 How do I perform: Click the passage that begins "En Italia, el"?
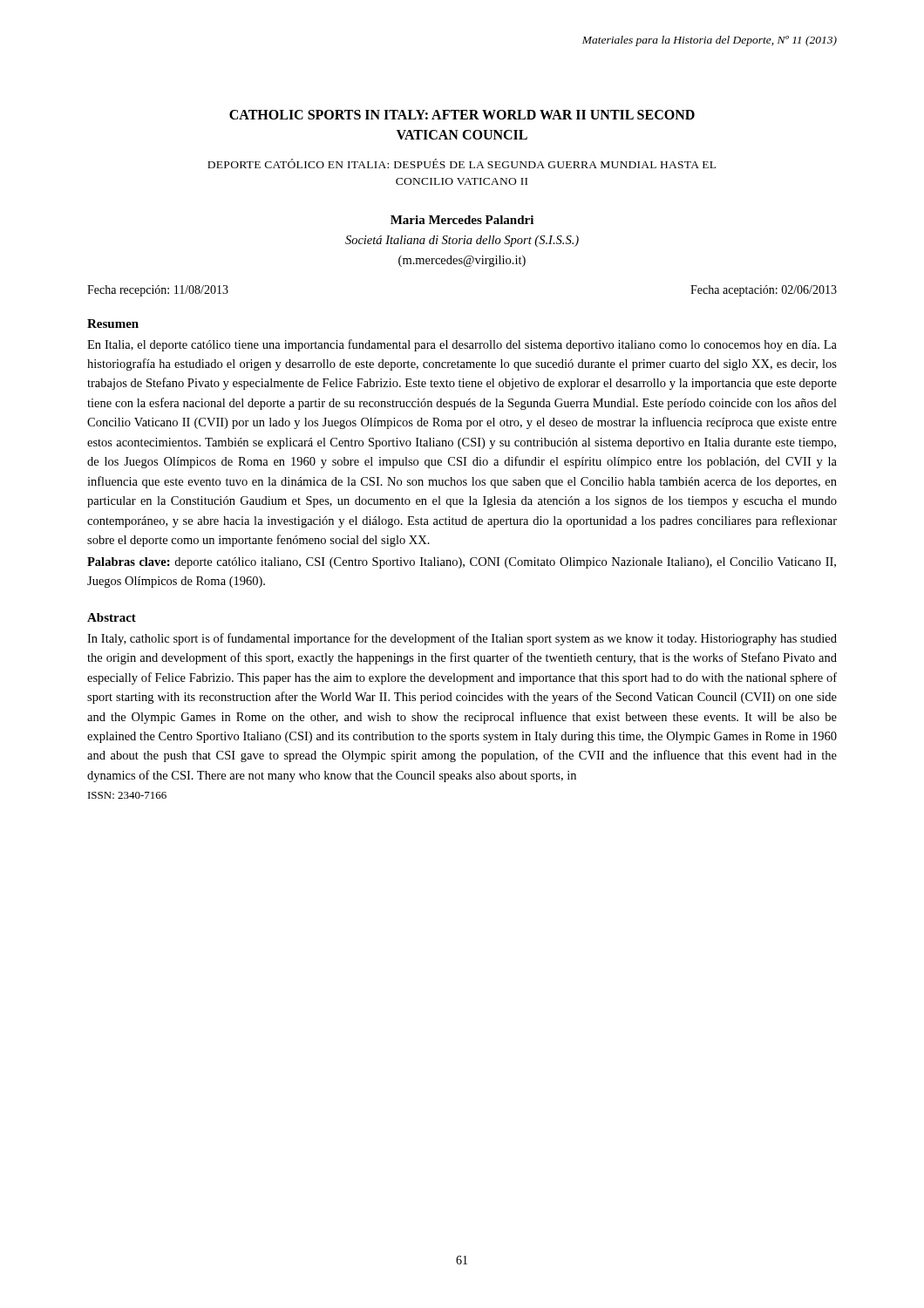(x=462, y=442)
